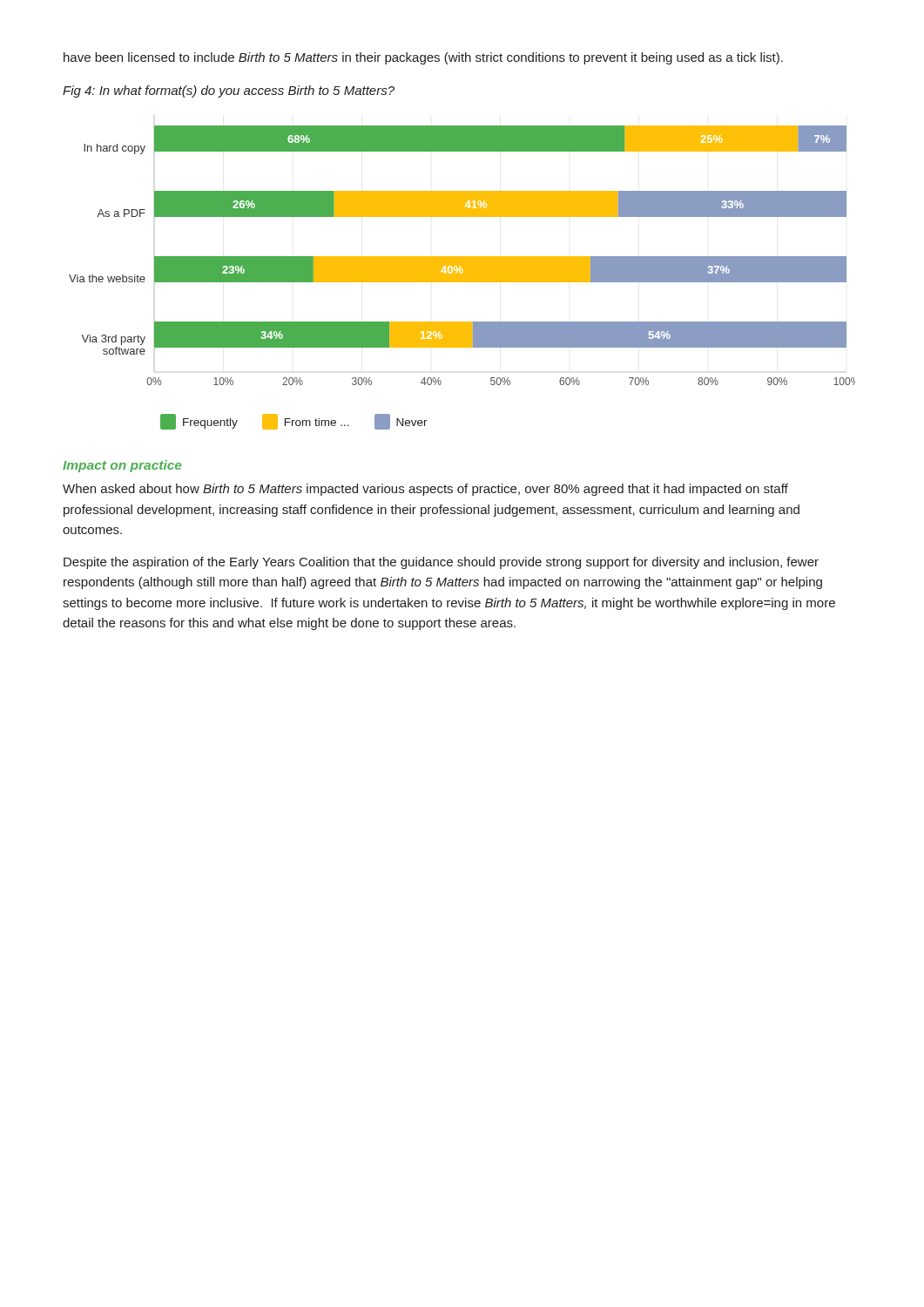Select the text block starting "Fig 4: In"

click(229, 90)
